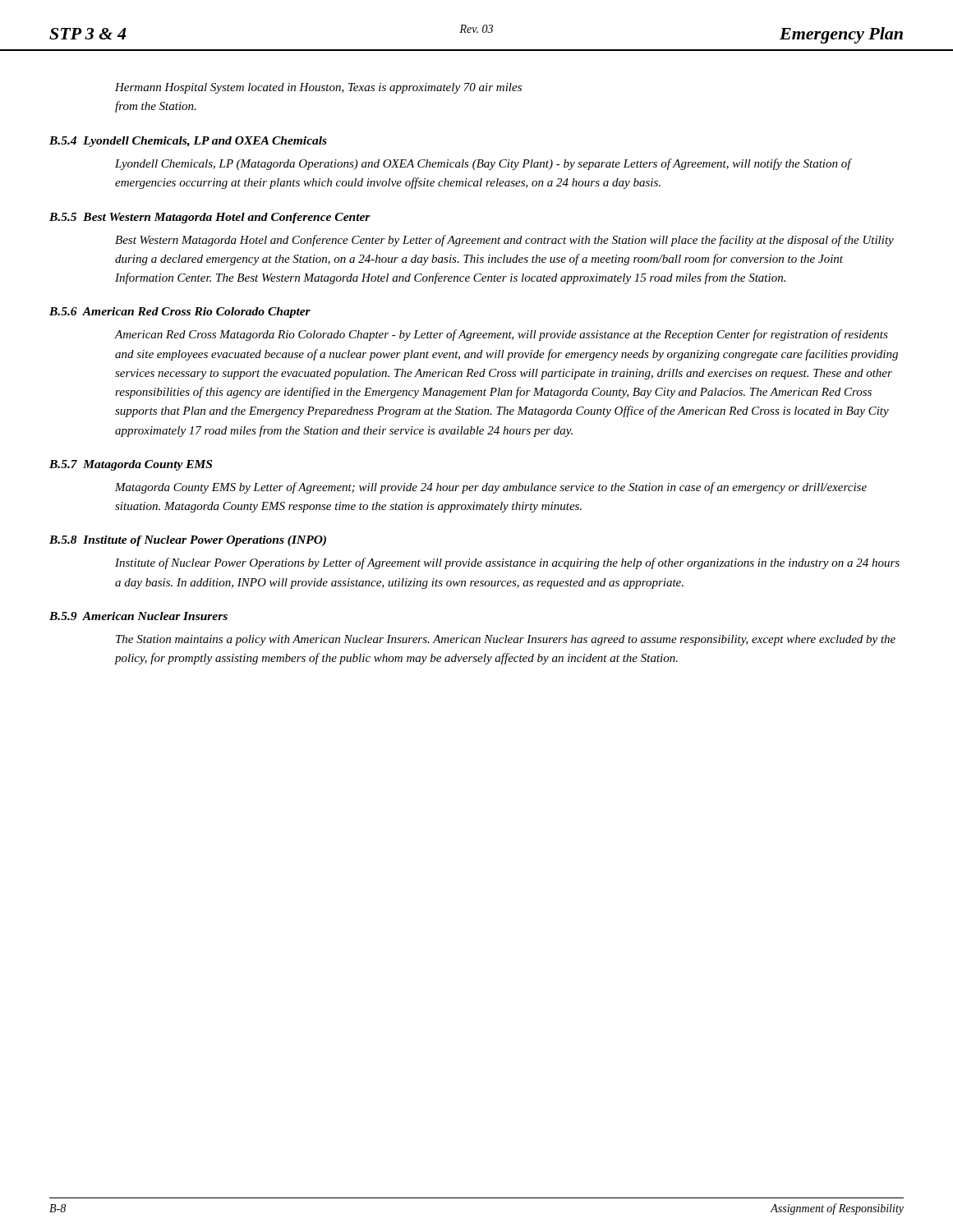Locate the section header that says "B.5.6 American Red Cross Rio"
Image resolution: width=953 pixels, height=1232 pixels.
tap(180, 311)
